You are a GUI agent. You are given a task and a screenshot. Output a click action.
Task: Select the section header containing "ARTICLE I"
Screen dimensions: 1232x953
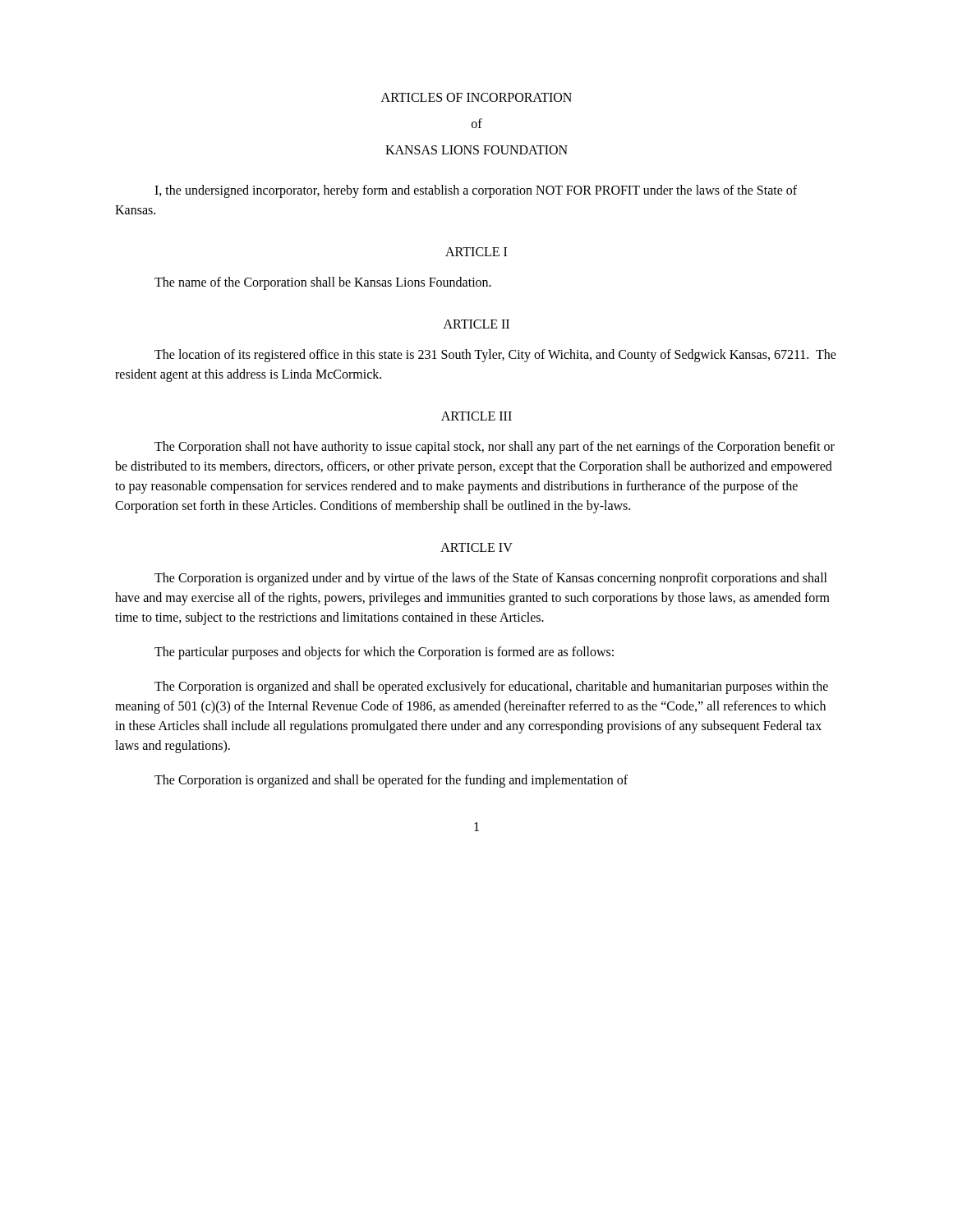[x=476, y=252]
